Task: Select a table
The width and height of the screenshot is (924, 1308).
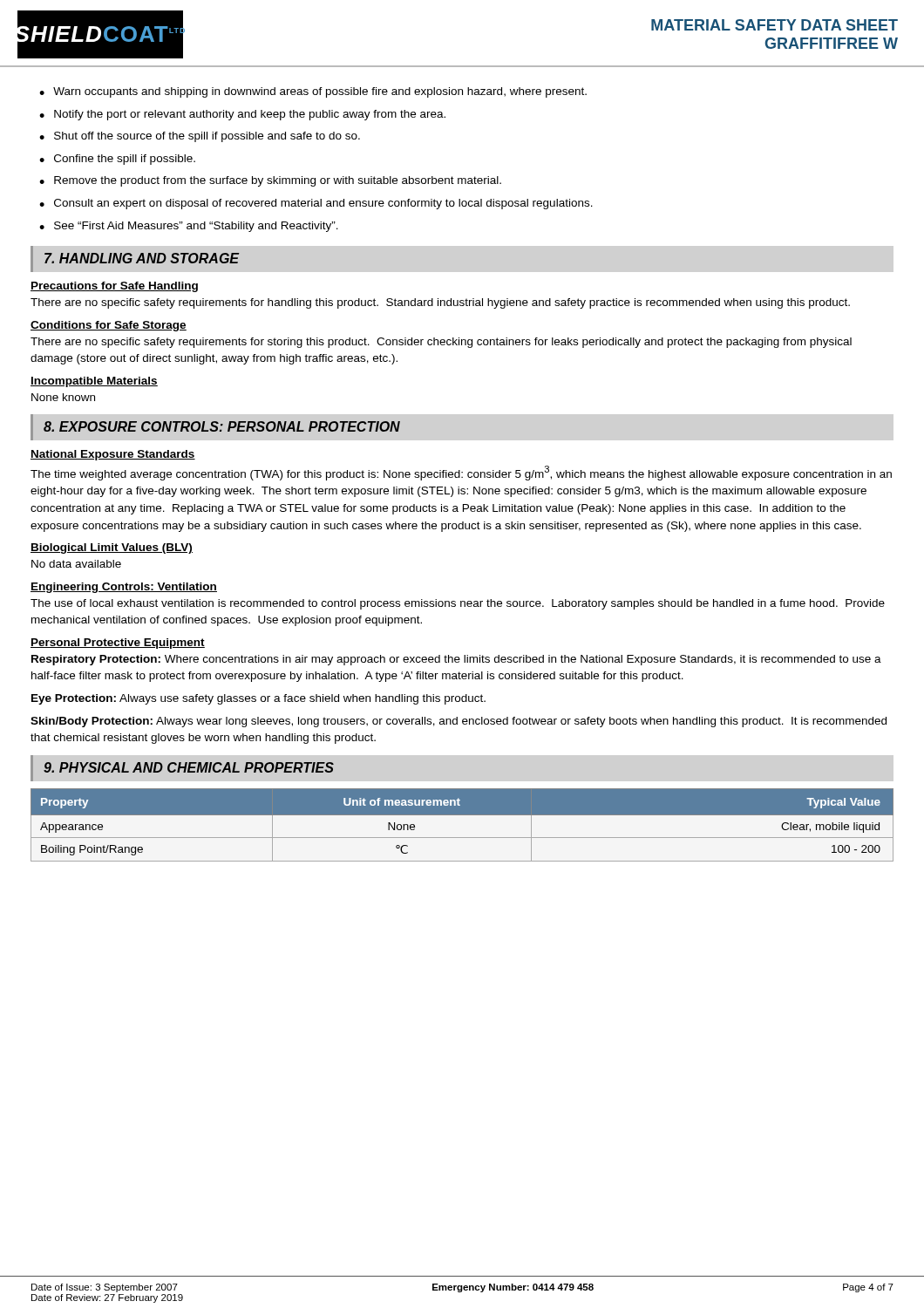Action: [462, 825]
